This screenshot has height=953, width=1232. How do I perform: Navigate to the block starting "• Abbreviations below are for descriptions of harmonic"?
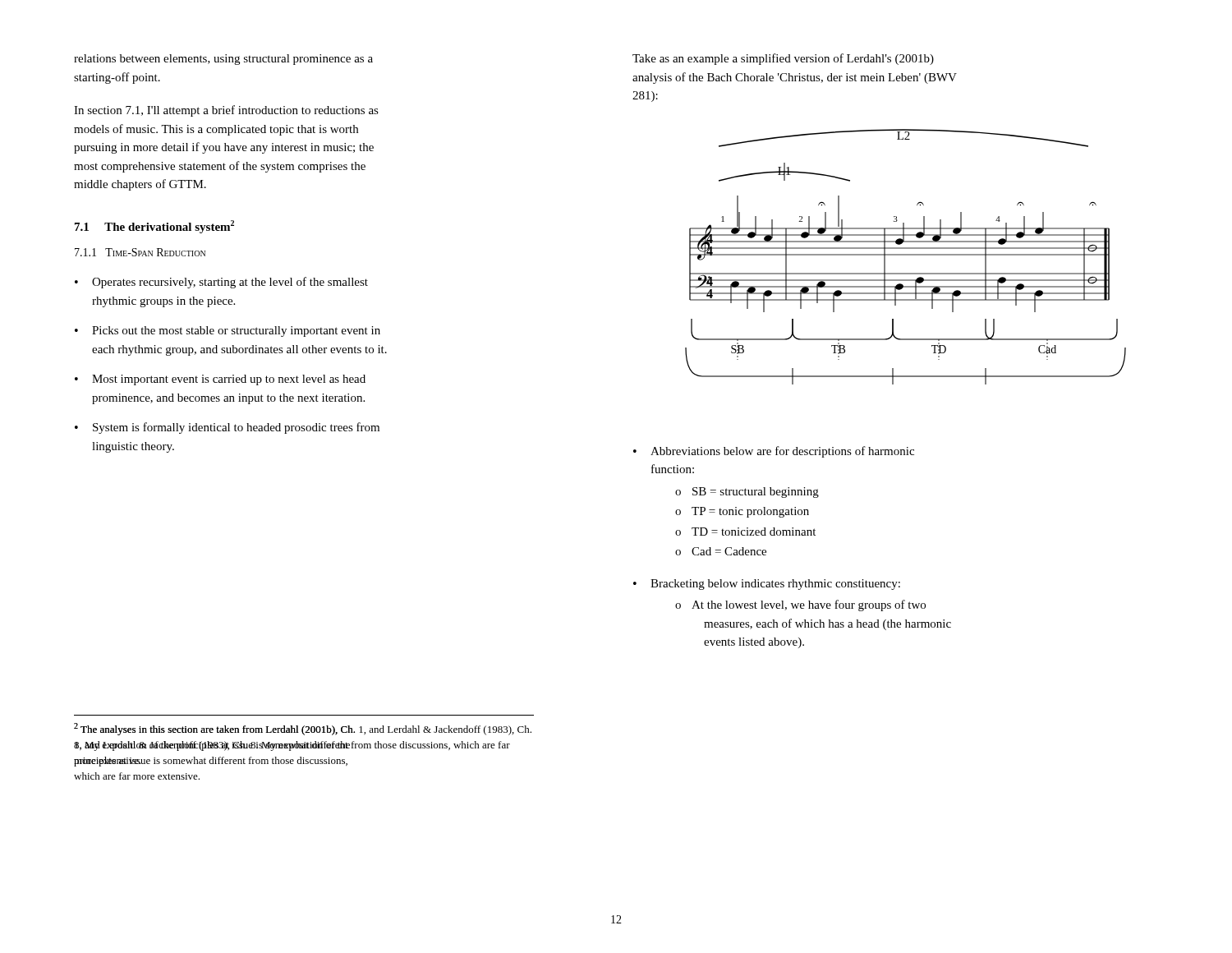click(x=774, y=452)
